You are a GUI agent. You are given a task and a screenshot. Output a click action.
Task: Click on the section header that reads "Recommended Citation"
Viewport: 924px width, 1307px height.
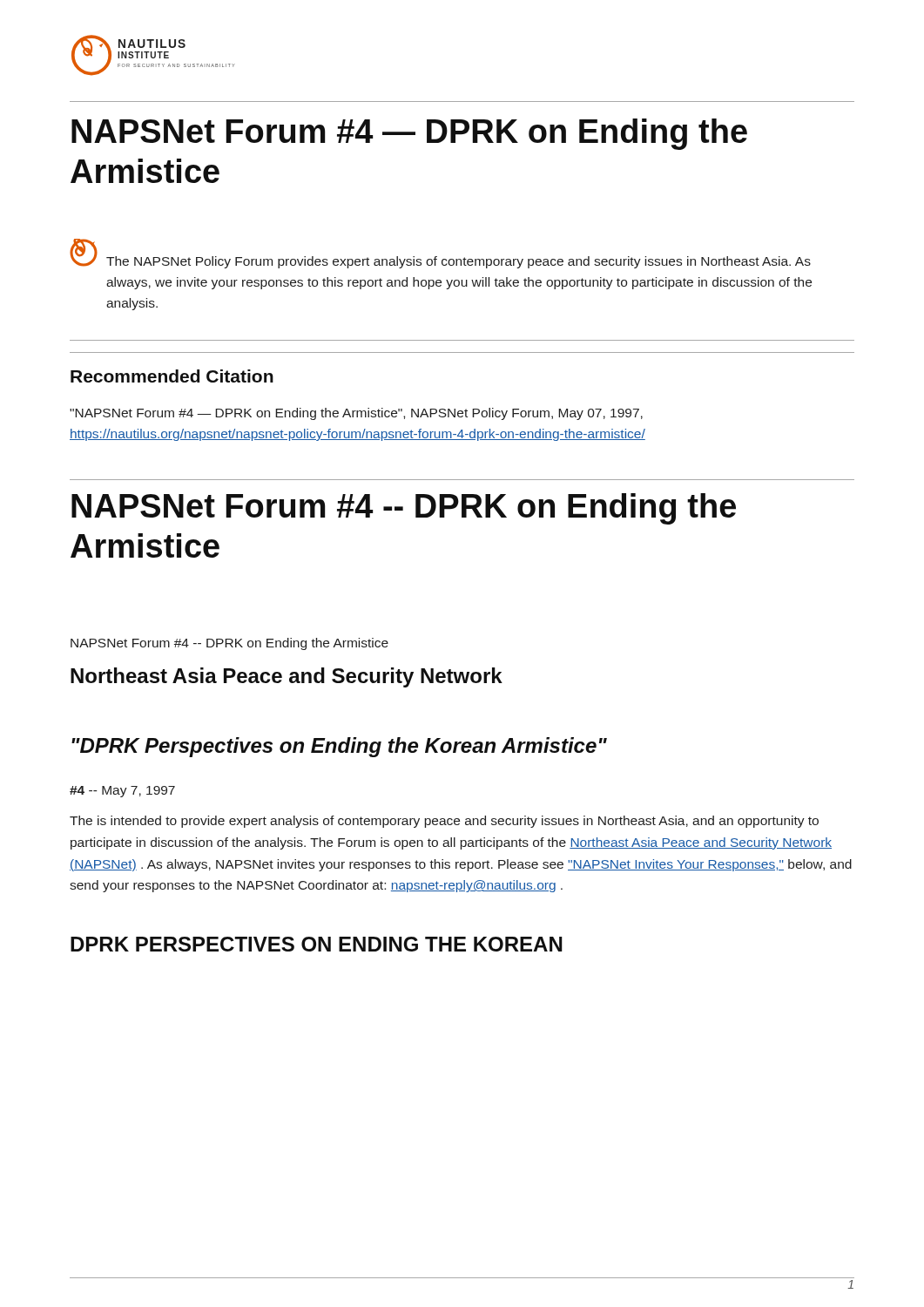pyautogui.click(x=172, y=376)
